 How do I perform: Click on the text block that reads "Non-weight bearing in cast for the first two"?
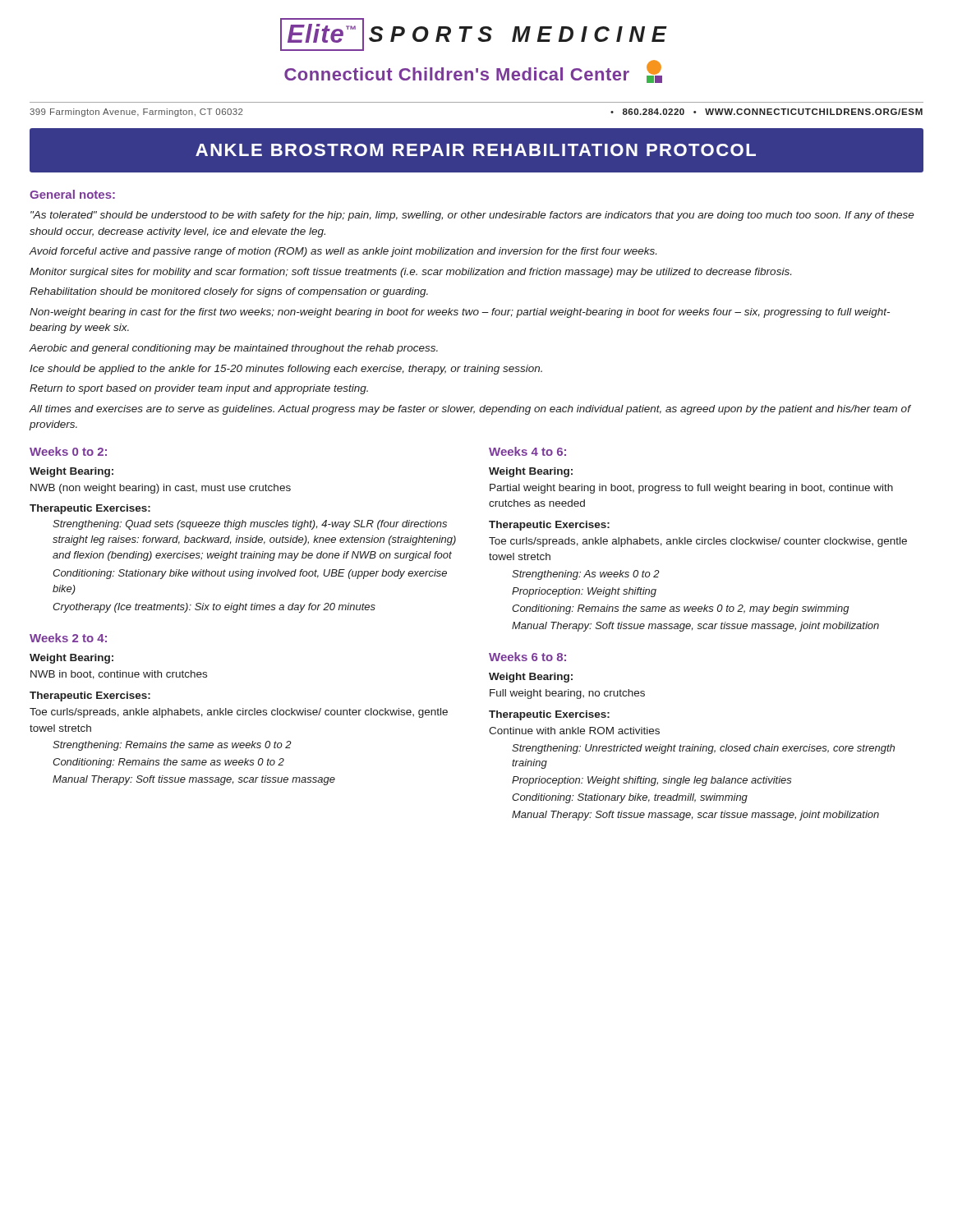[x=460, y=320]
